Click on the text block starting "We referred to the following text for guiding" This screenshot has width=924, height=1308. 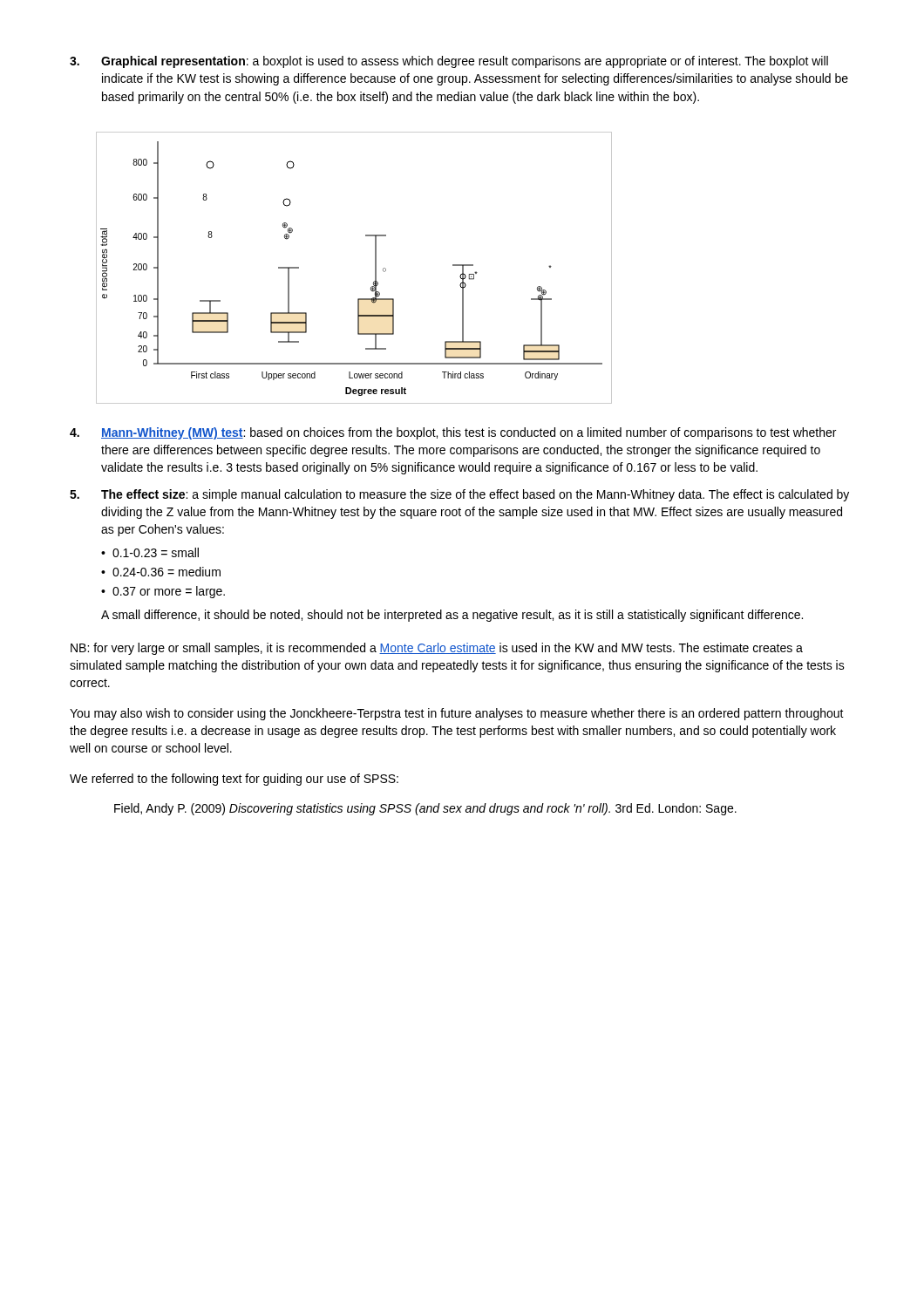click(x=234, y=778)
